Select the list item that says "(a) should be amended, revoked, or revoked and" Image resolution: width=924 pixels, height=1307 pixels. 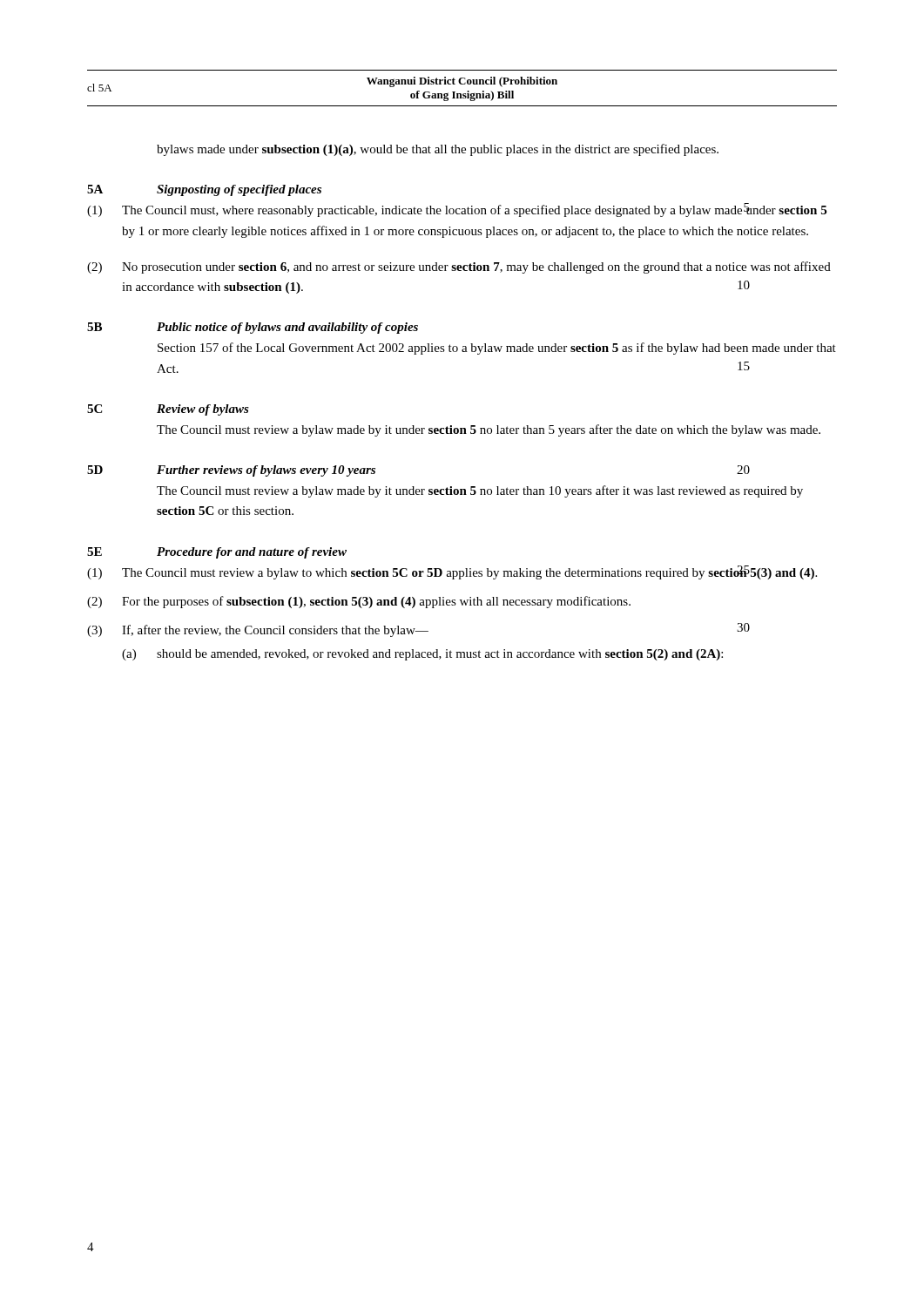tap(479, 654)
